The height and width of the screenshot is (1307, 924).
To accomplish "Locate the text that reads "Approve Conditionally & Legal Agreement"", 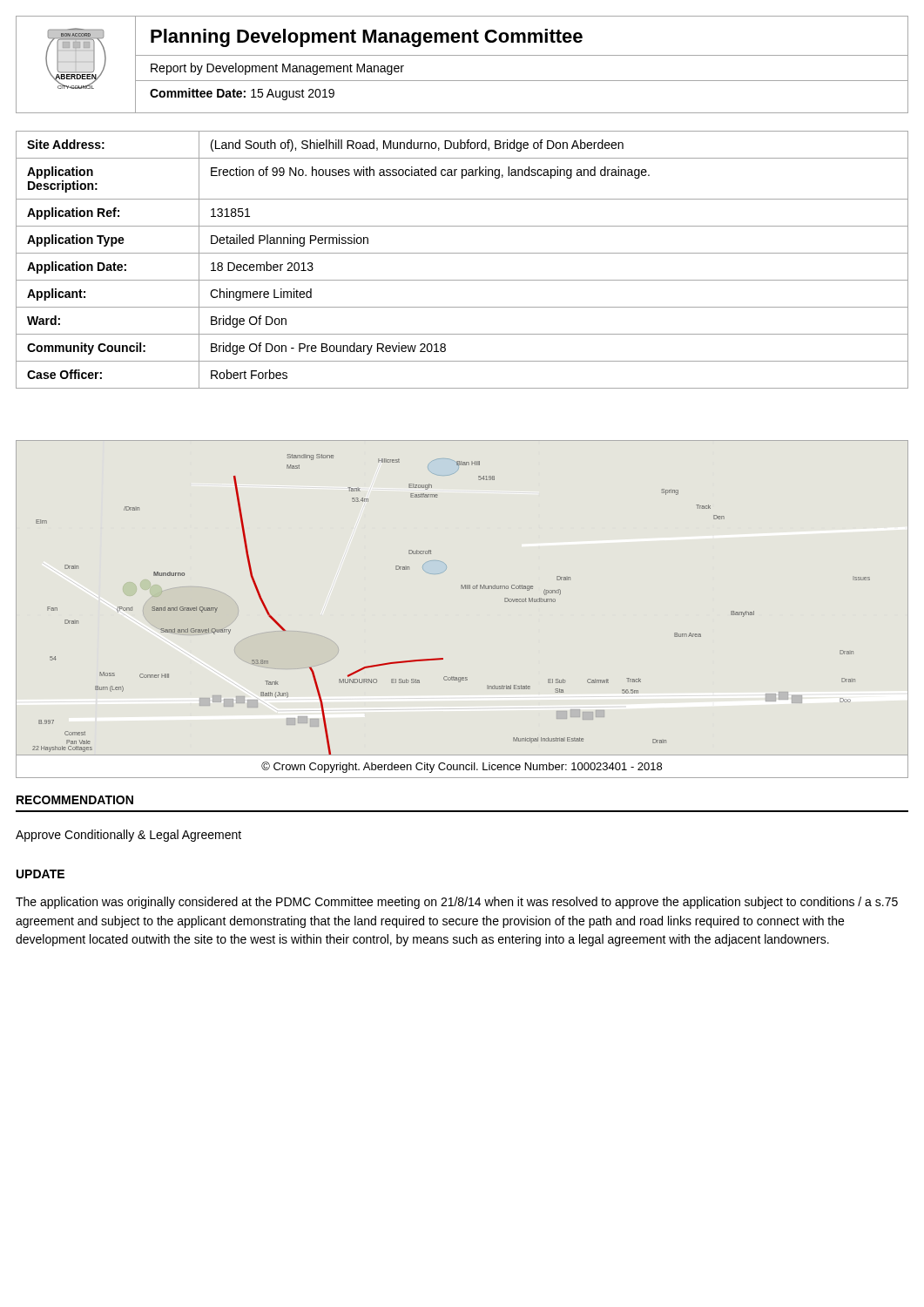I will coord(129,835).
